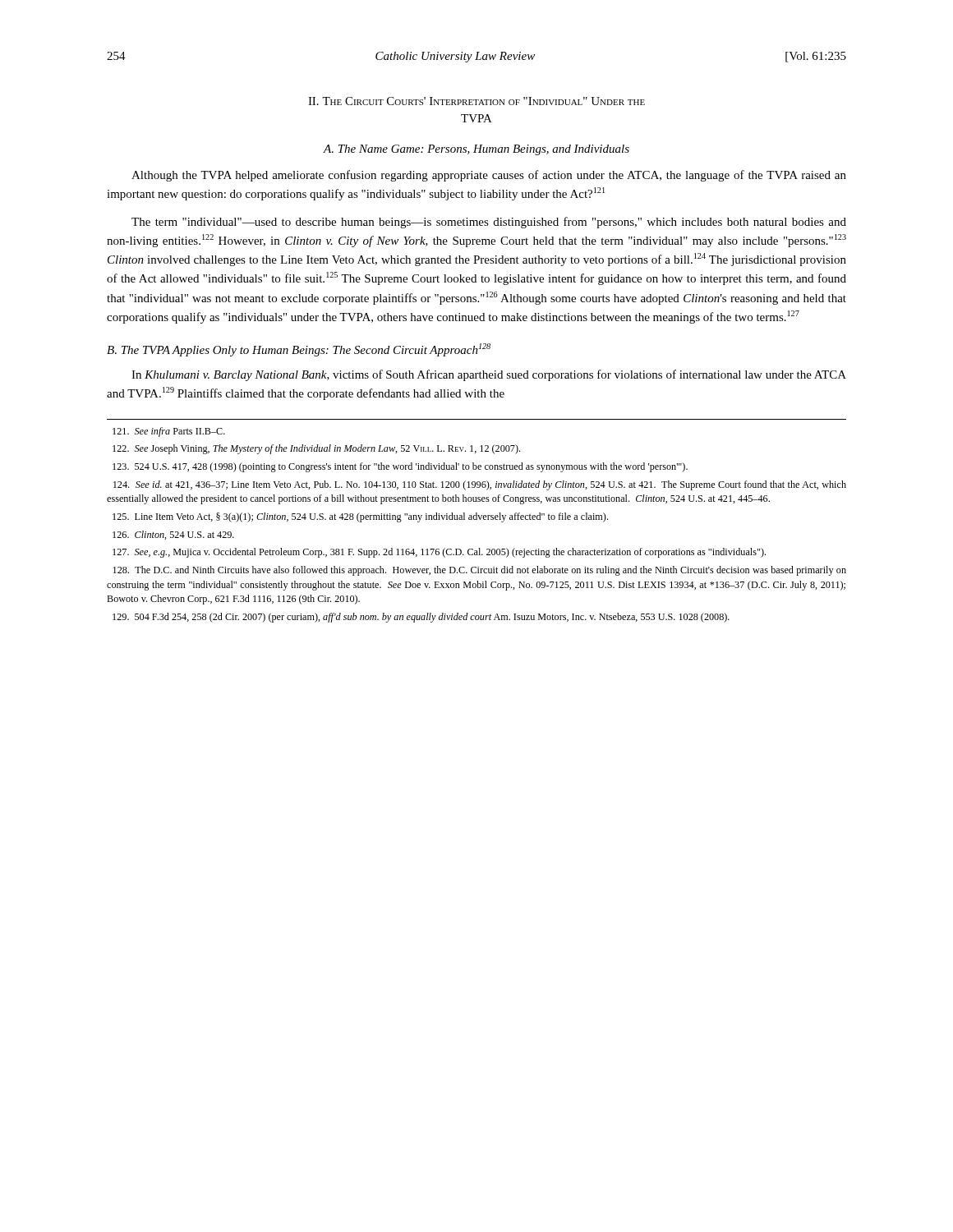This screenshot has width=953, height=1232.
Task: Locate the footnote with the text "The D.C. and Ninth Circuits have also followed"
Action: 476,585
